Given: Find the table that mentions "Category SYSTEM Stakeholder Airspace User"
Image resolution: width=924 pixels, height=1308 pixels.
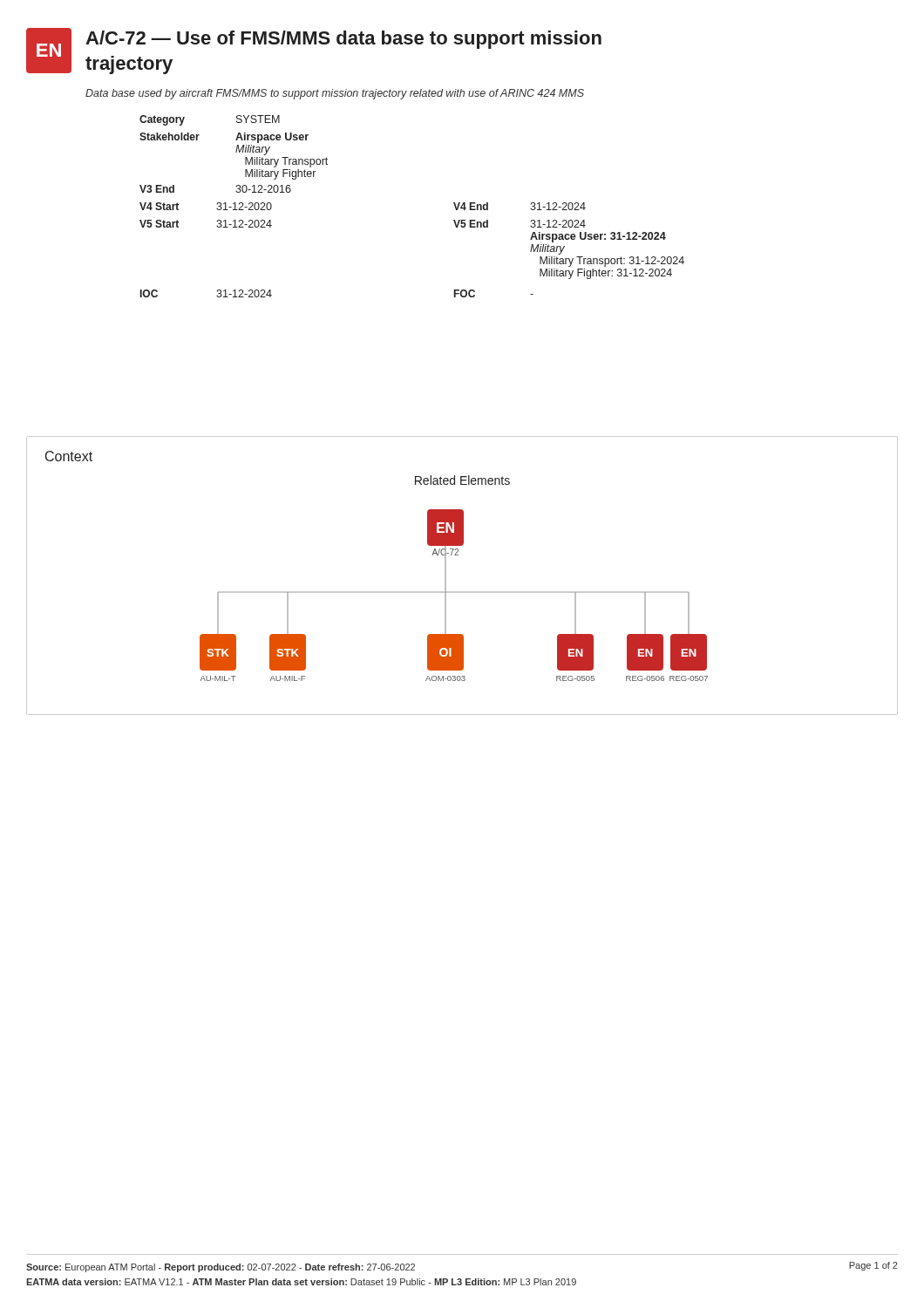Looking at the screenshot, I should pos(506,208).
